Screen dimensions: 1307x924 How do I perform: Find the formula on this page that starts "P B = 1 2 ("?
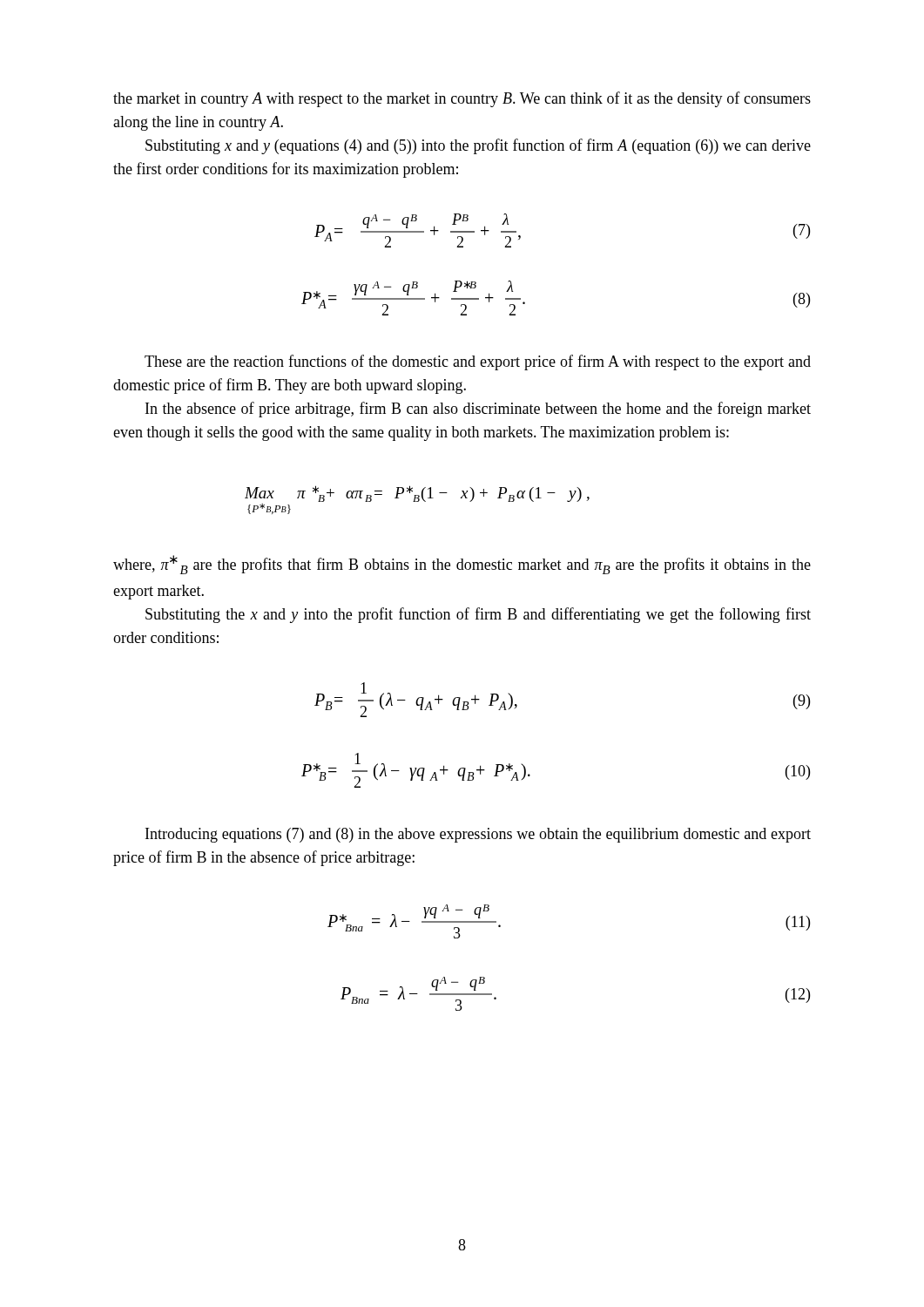pos(381,699)
